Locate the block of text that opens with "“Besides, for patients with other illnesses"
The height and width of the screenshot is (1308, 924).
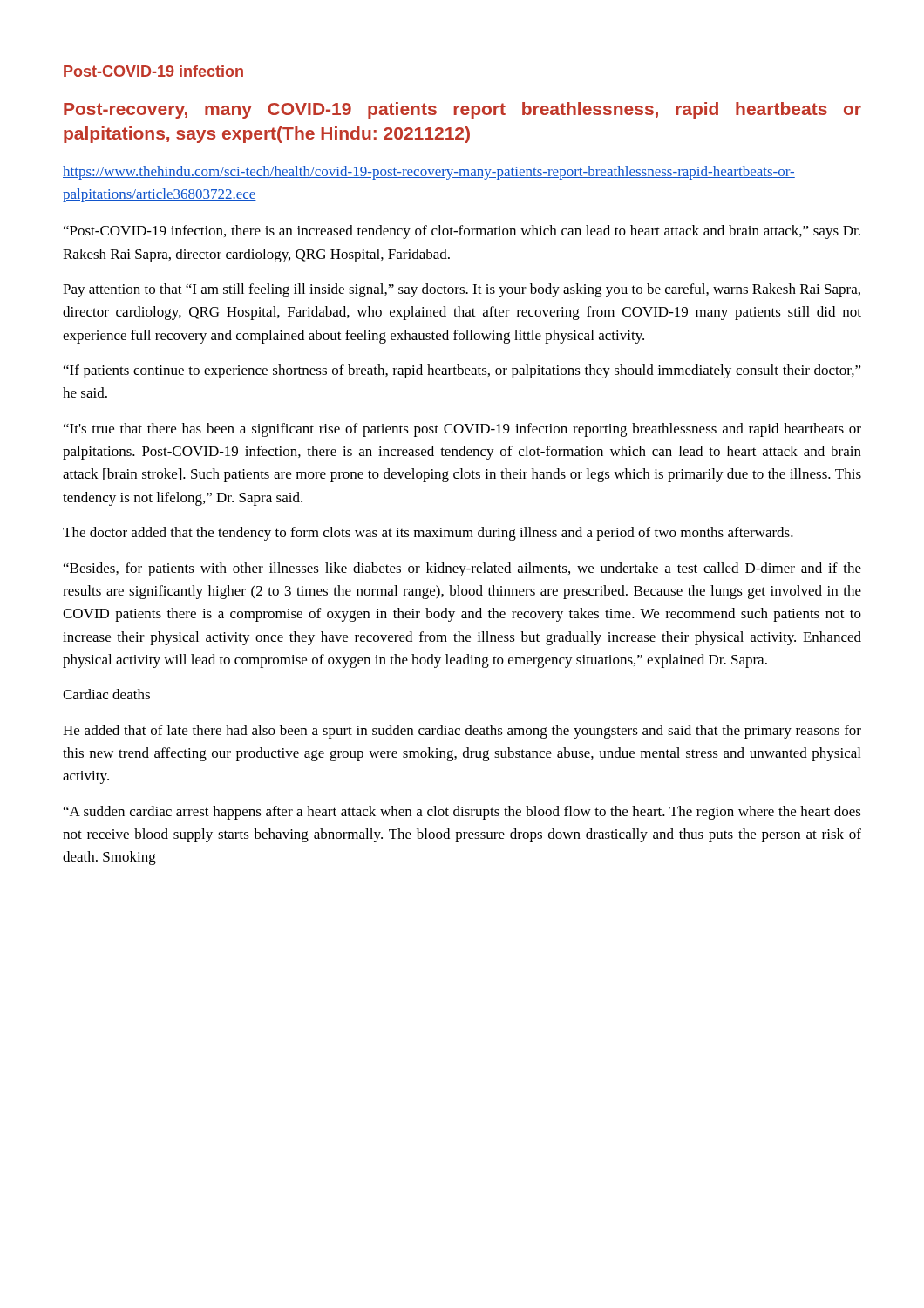pyautogui.click(x=462, y=614)
